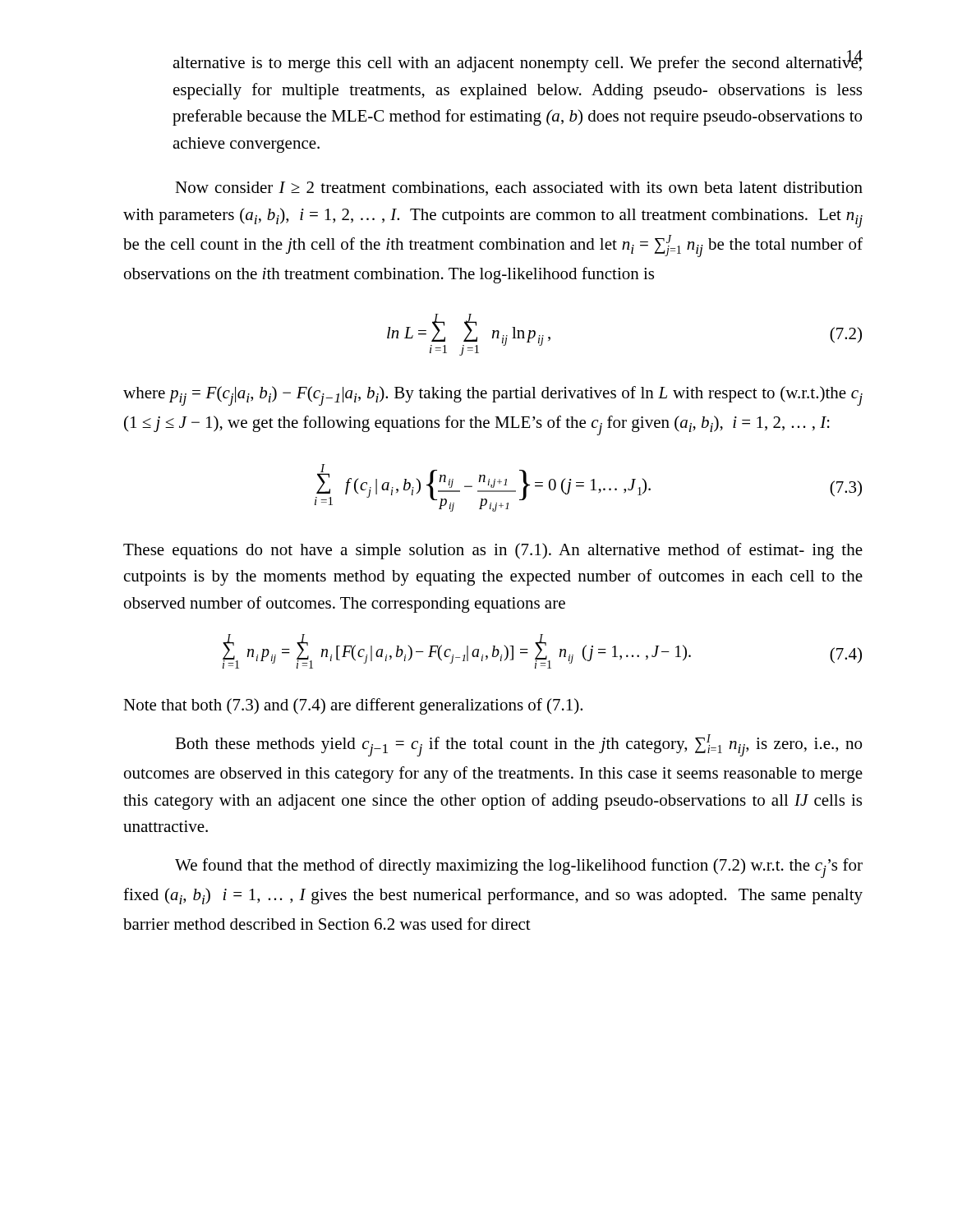Select the formula that says "I ∑ i =1 f"
The width and height of the screenshot is (953, 1232).
pyautogui.click(x=579, y=488)
